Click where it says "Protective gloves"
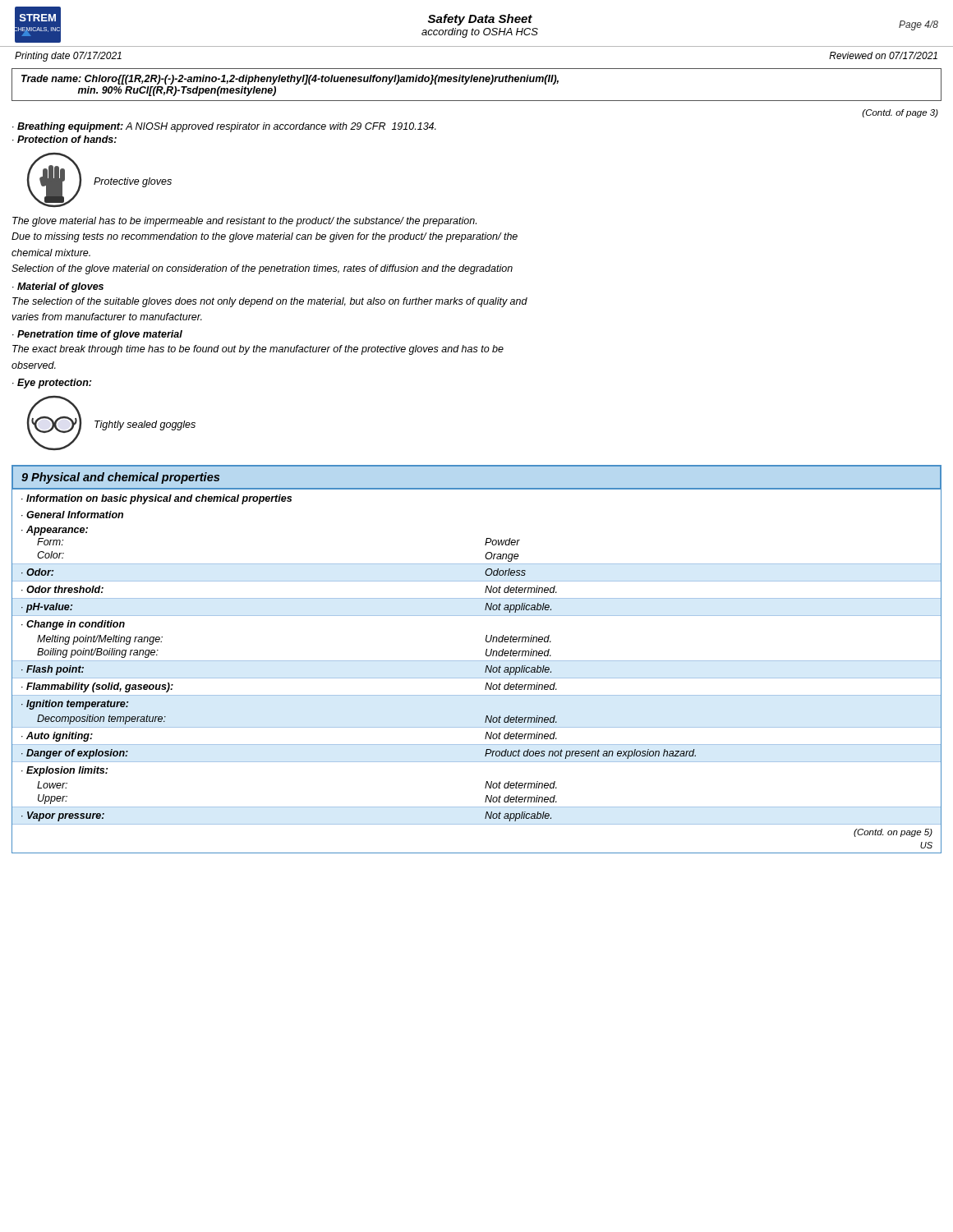 (133, 181)
